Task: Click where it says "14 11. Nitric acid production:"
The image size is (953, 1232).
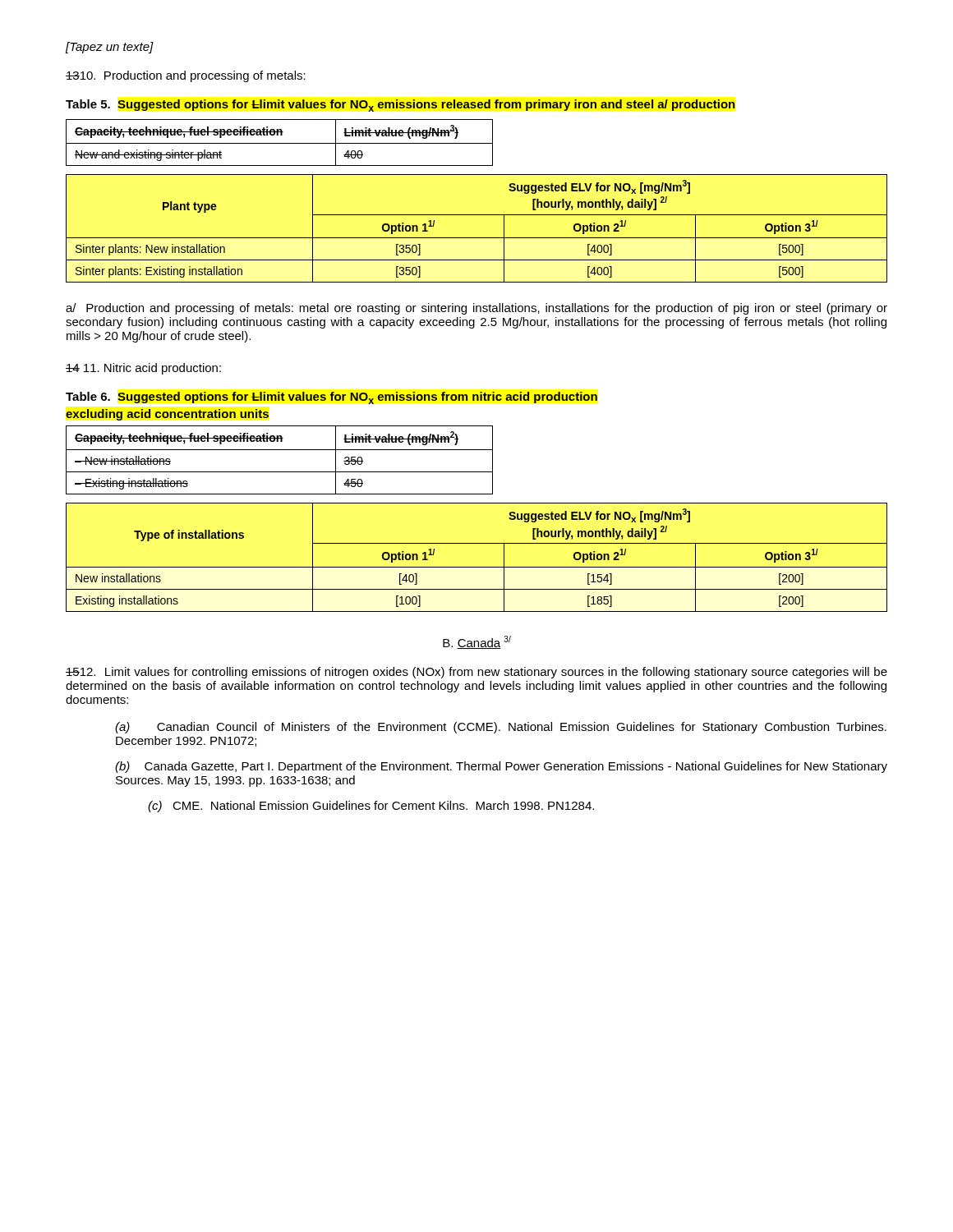Action: (144, 368)
